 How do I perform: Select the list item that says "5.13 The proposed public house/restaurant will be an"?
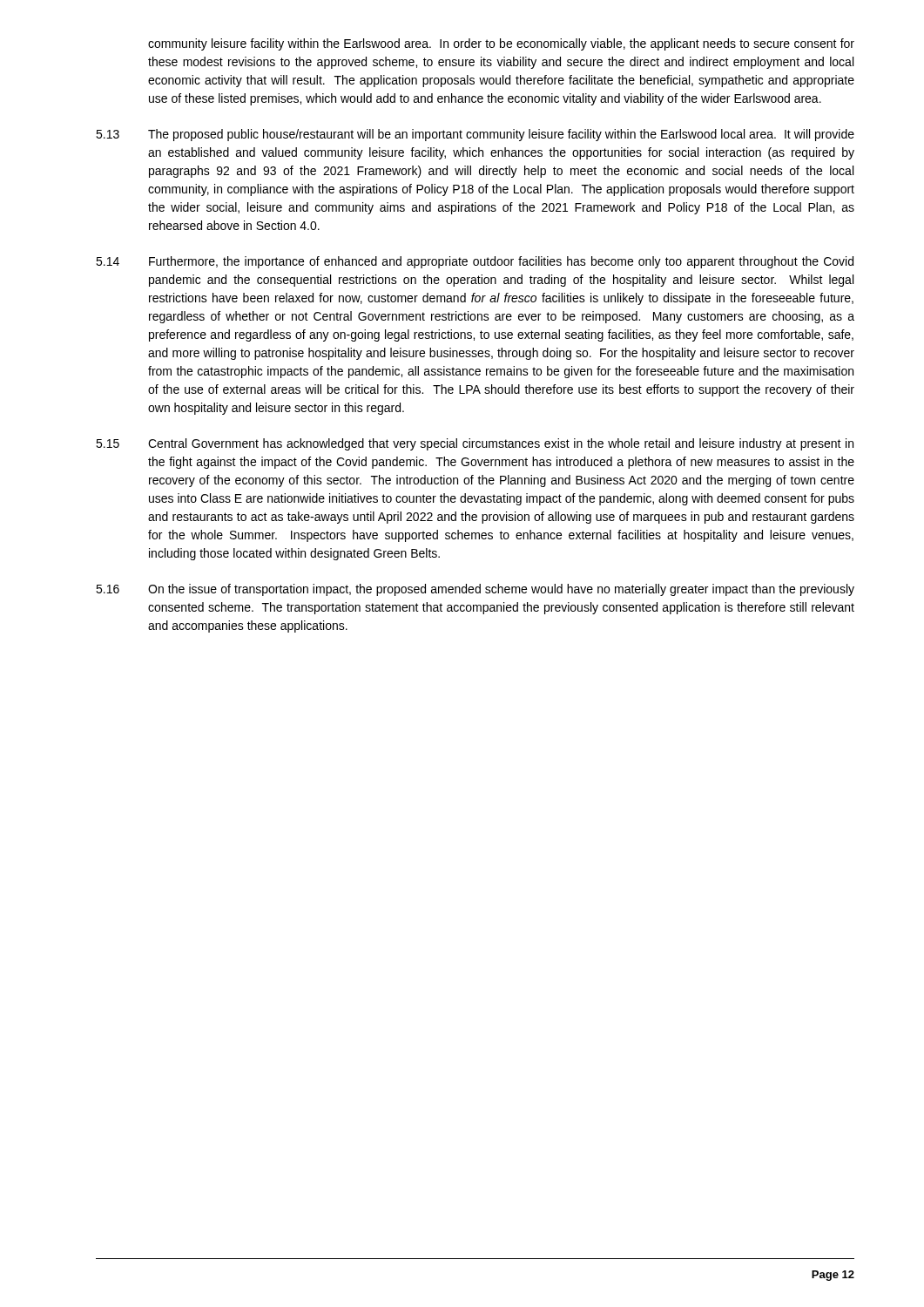pos(475,180)
